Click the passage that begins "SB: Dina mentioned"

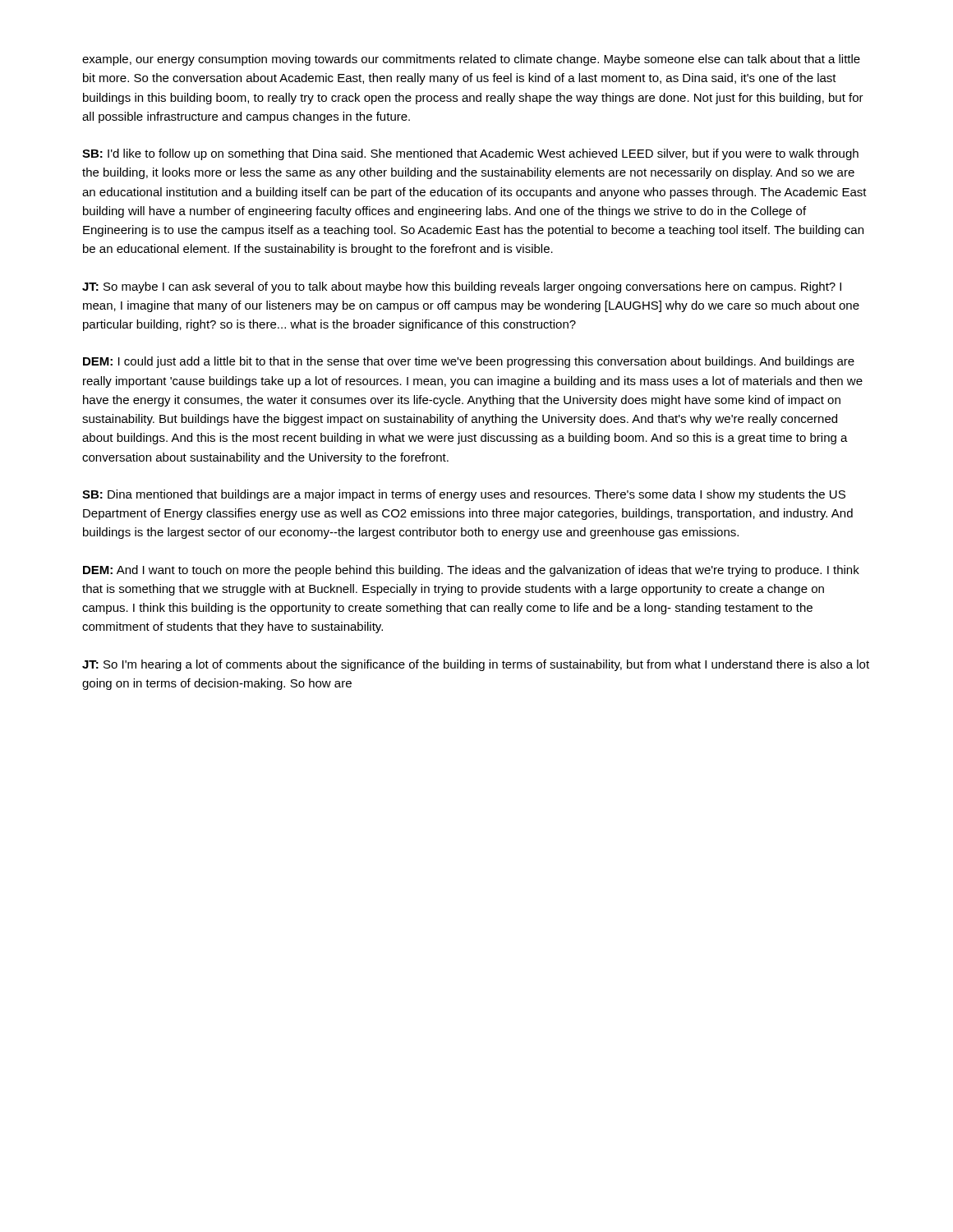[468, 513]
